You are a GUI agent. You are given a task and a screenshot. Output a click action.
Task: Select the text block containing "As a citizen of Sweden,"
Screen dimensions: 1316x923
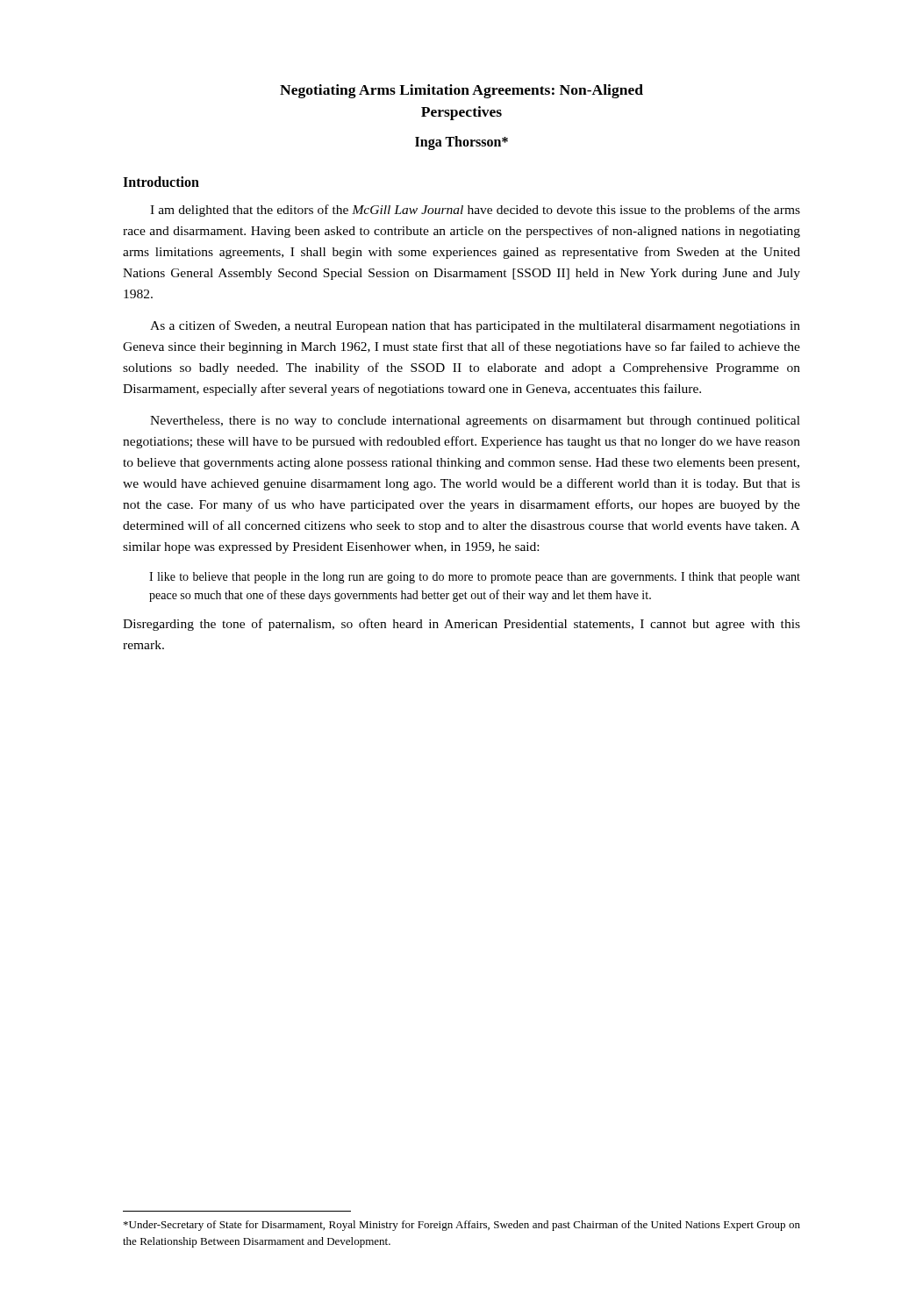tap(462, 357)
